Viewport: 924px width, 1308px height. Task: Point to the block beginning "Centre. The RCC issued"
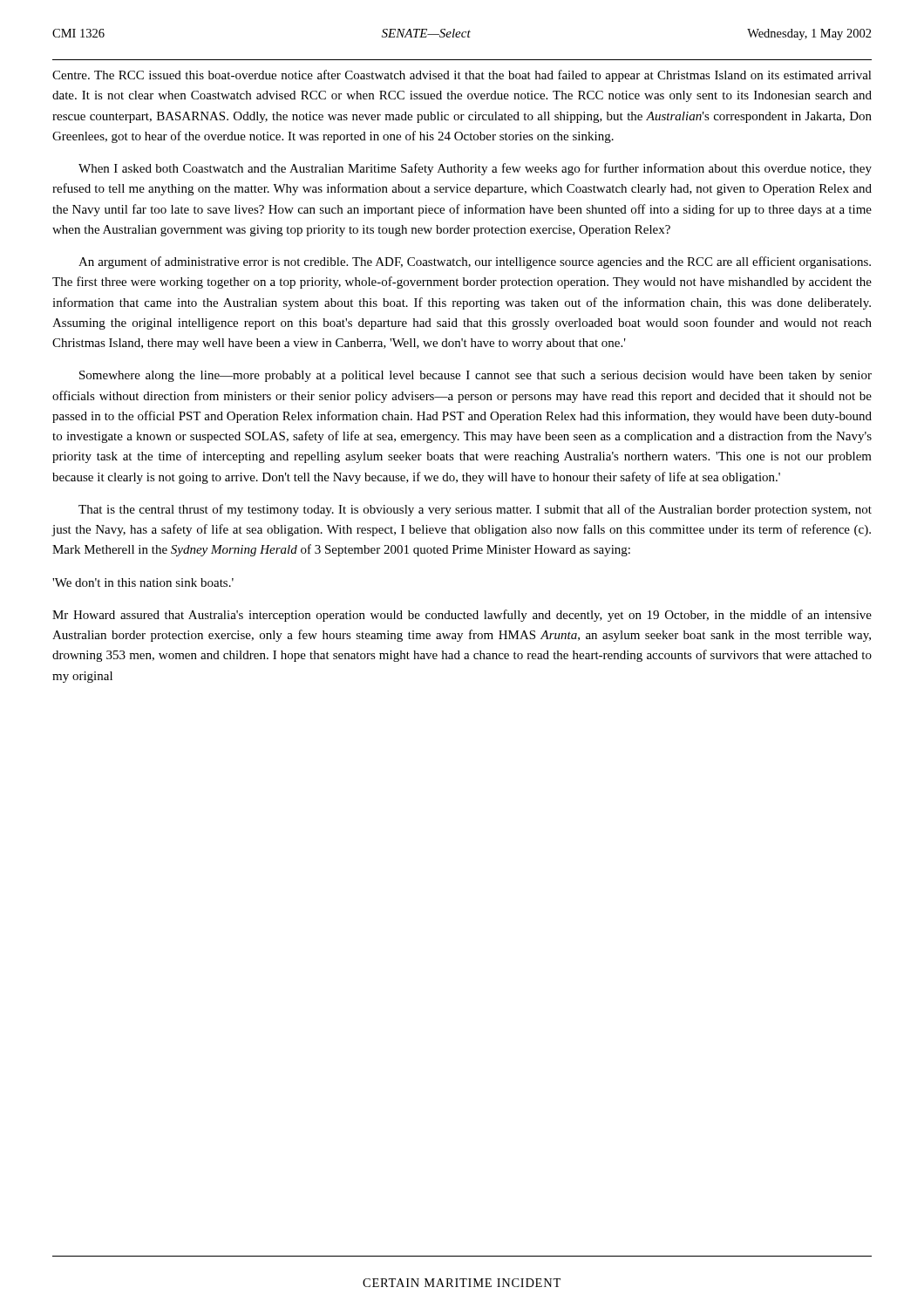coord(462,105)
